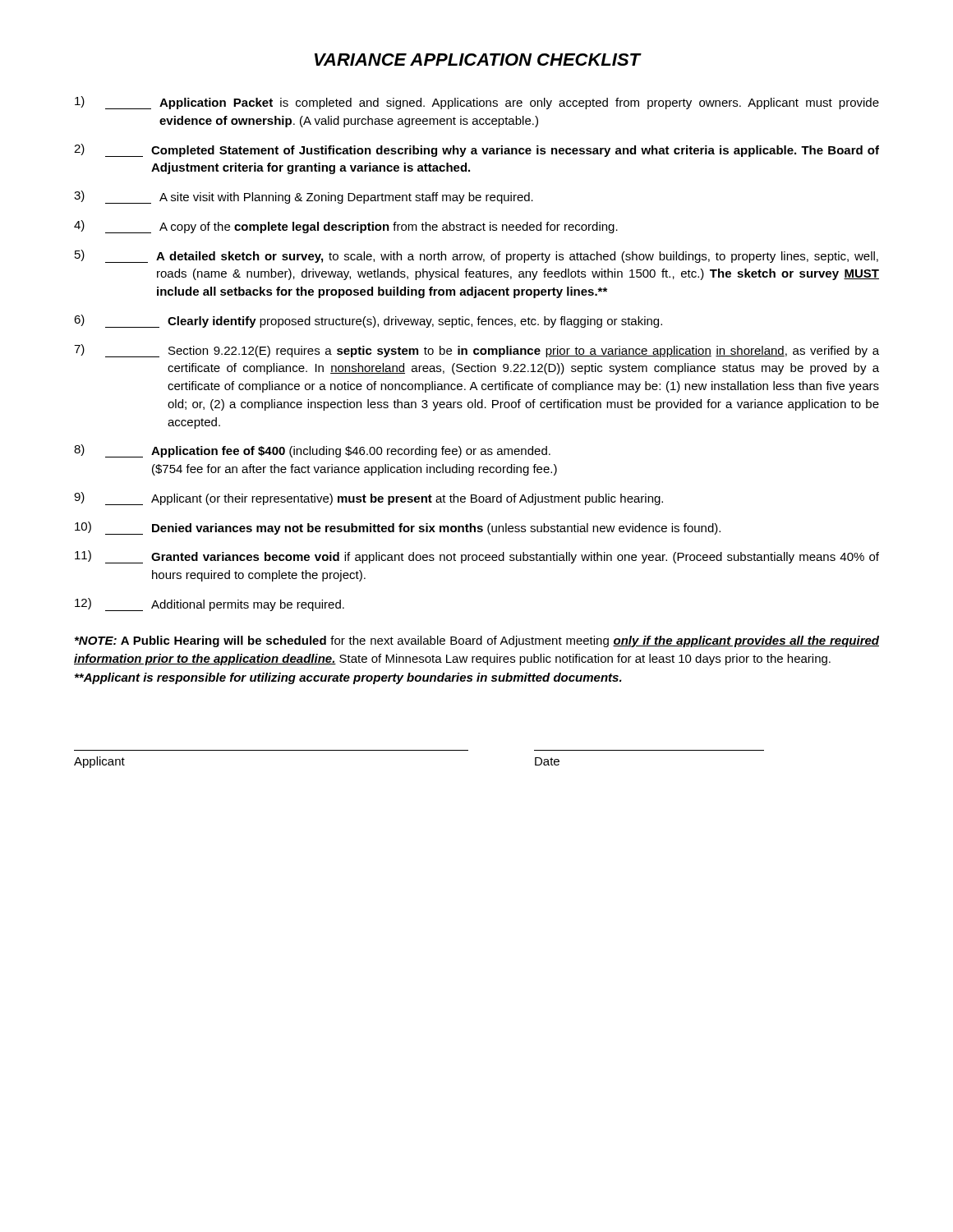Locate the list item with the text "10) Denied variances may"
The height and width of the screenshot is (1232, 953).
click(476, 528)
